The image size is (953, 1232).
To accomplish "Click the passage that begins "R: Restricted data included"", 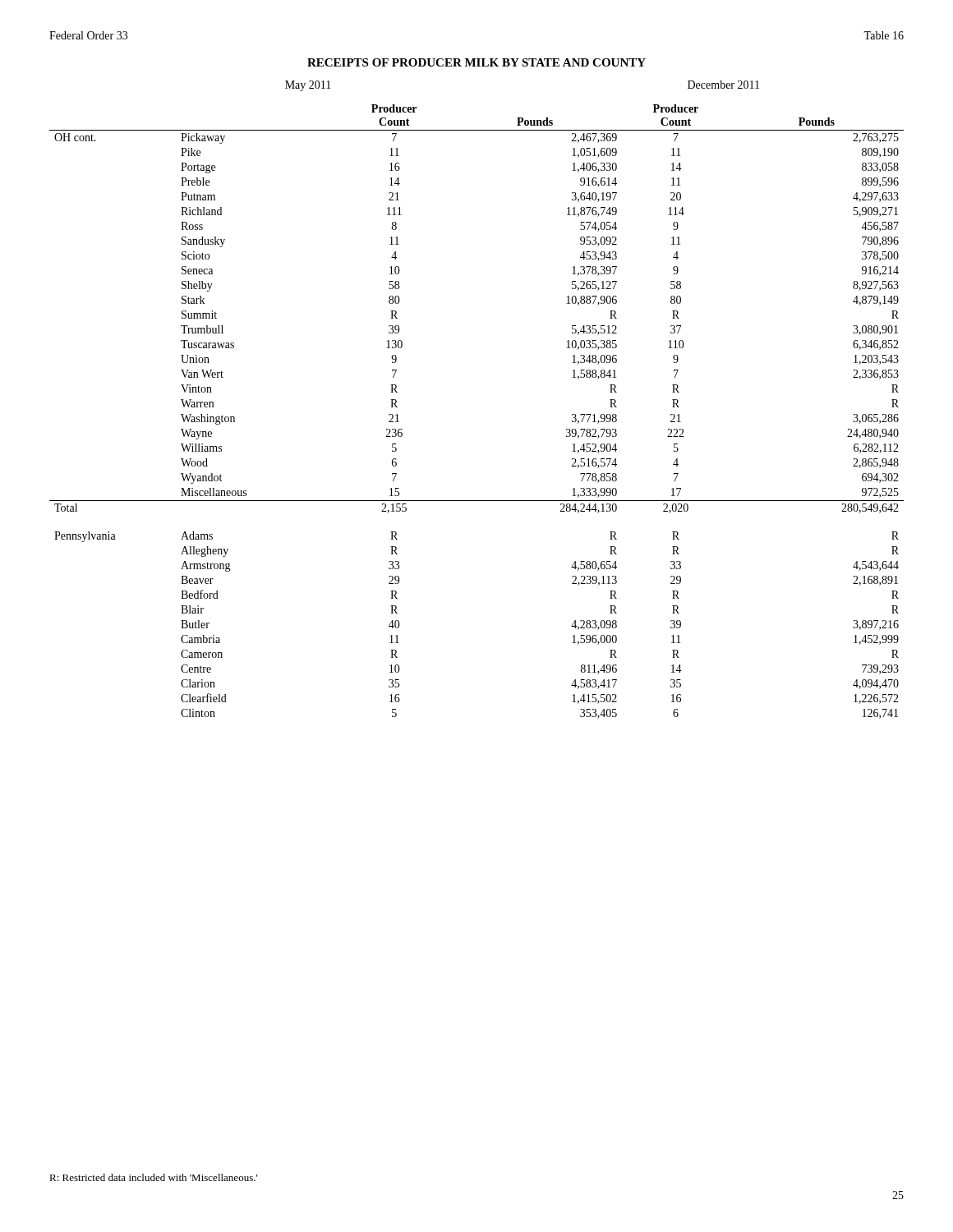I will [154, 1177].
